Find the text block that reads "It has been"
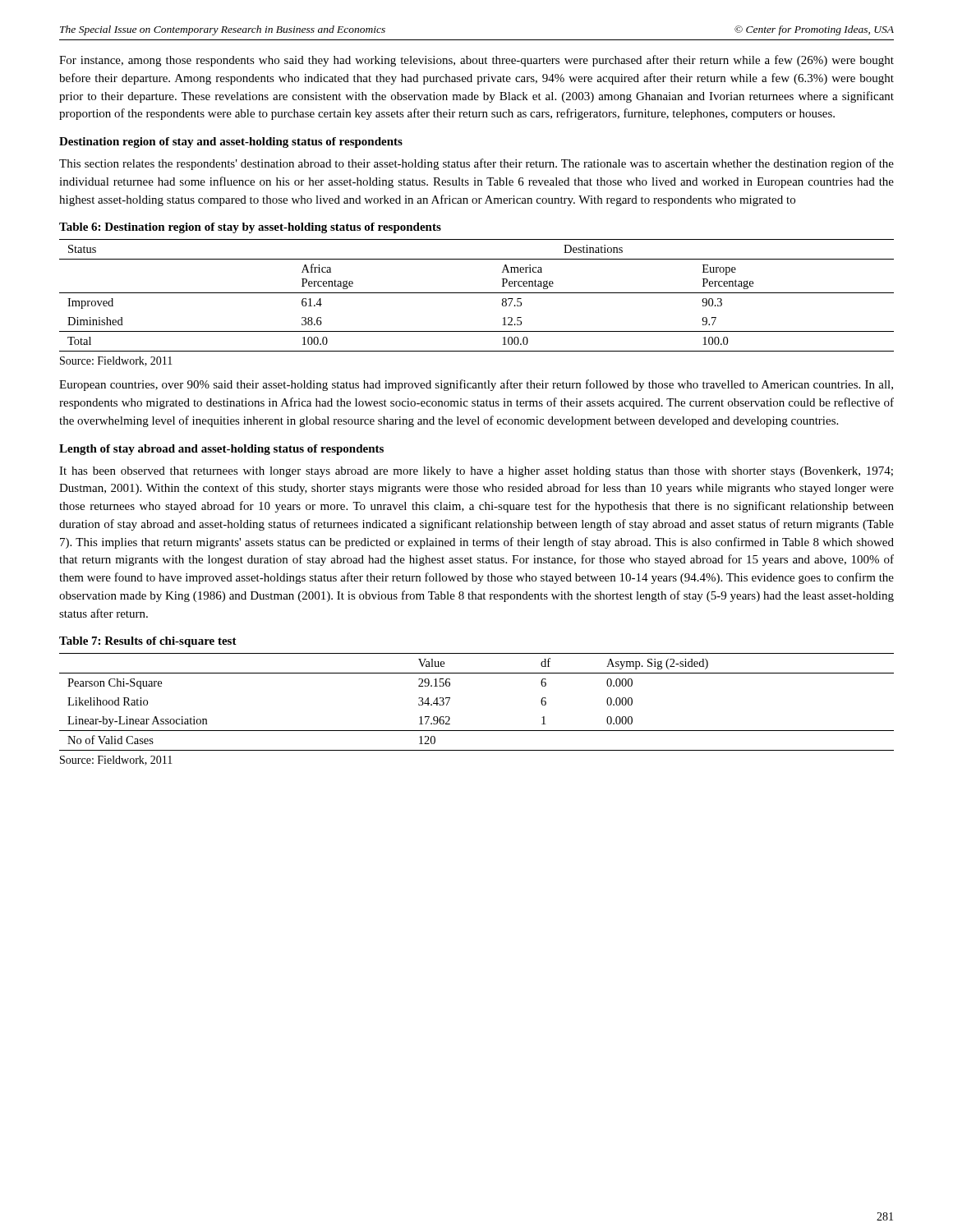Screen dimensions: 1232x953 click(x=476, y=542)
